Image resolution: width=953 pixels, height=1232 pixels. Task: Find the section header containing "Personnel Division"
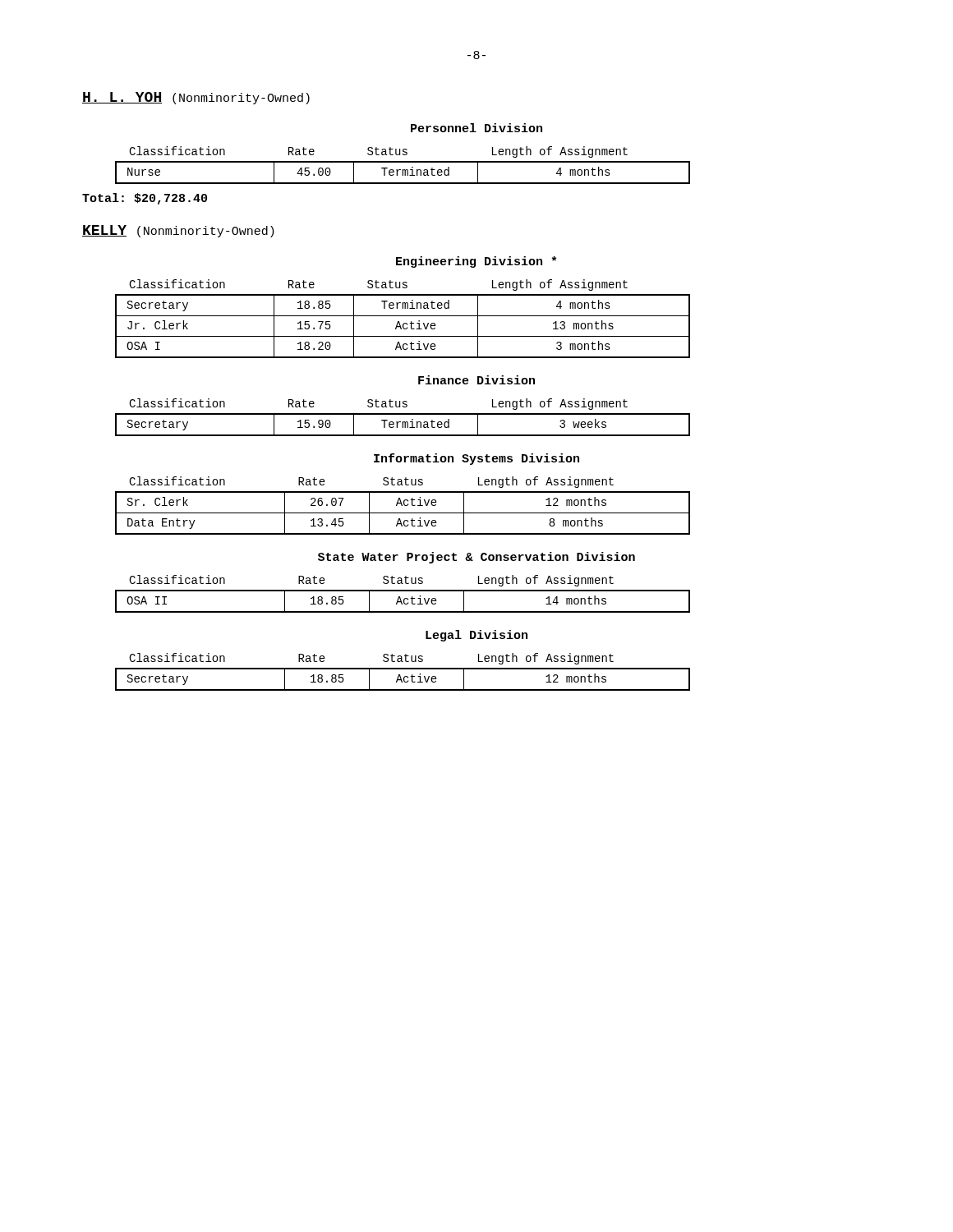(x=476, y=129)
